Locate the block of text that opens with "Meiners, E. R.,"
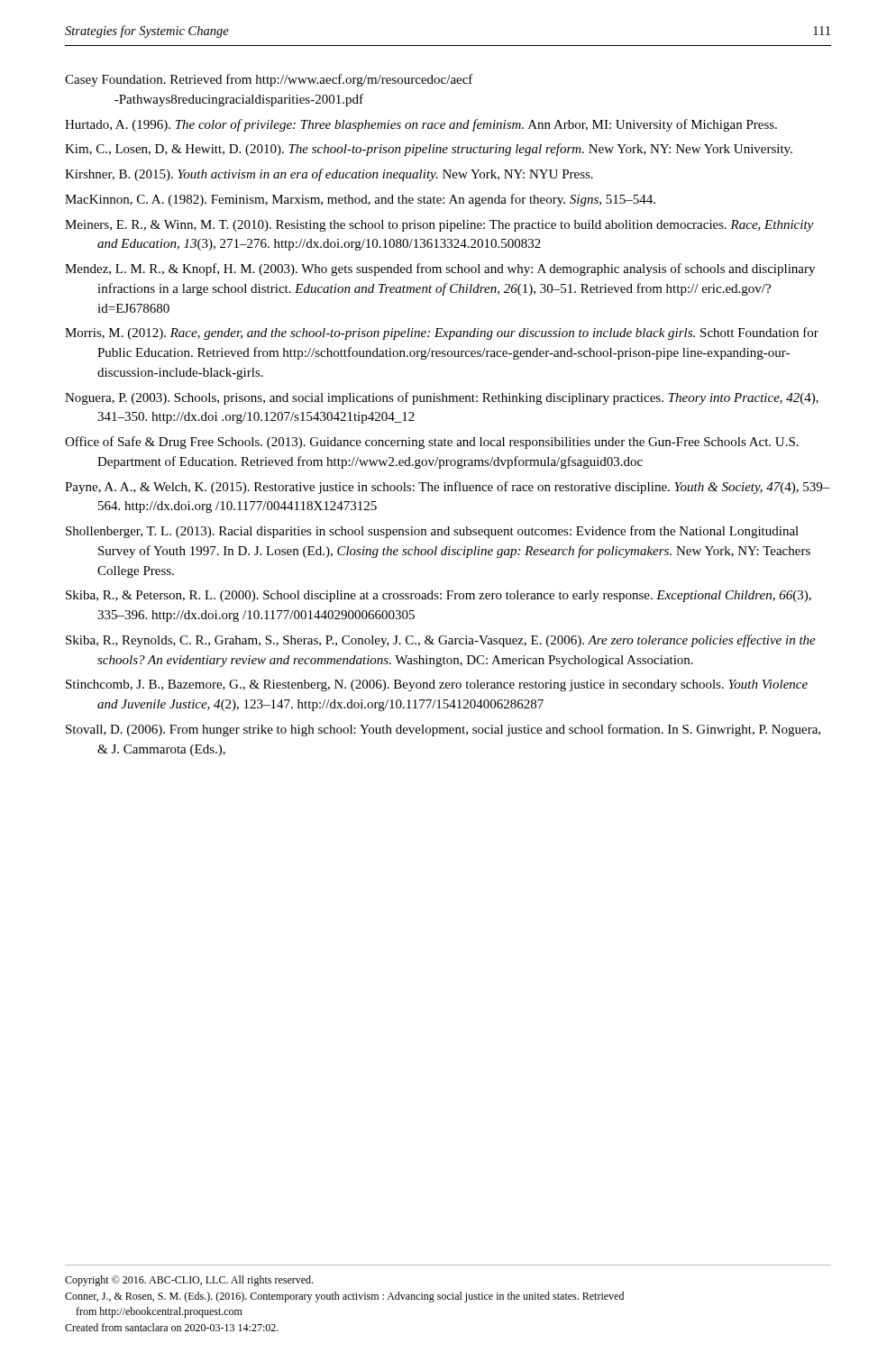 (439, 234)
